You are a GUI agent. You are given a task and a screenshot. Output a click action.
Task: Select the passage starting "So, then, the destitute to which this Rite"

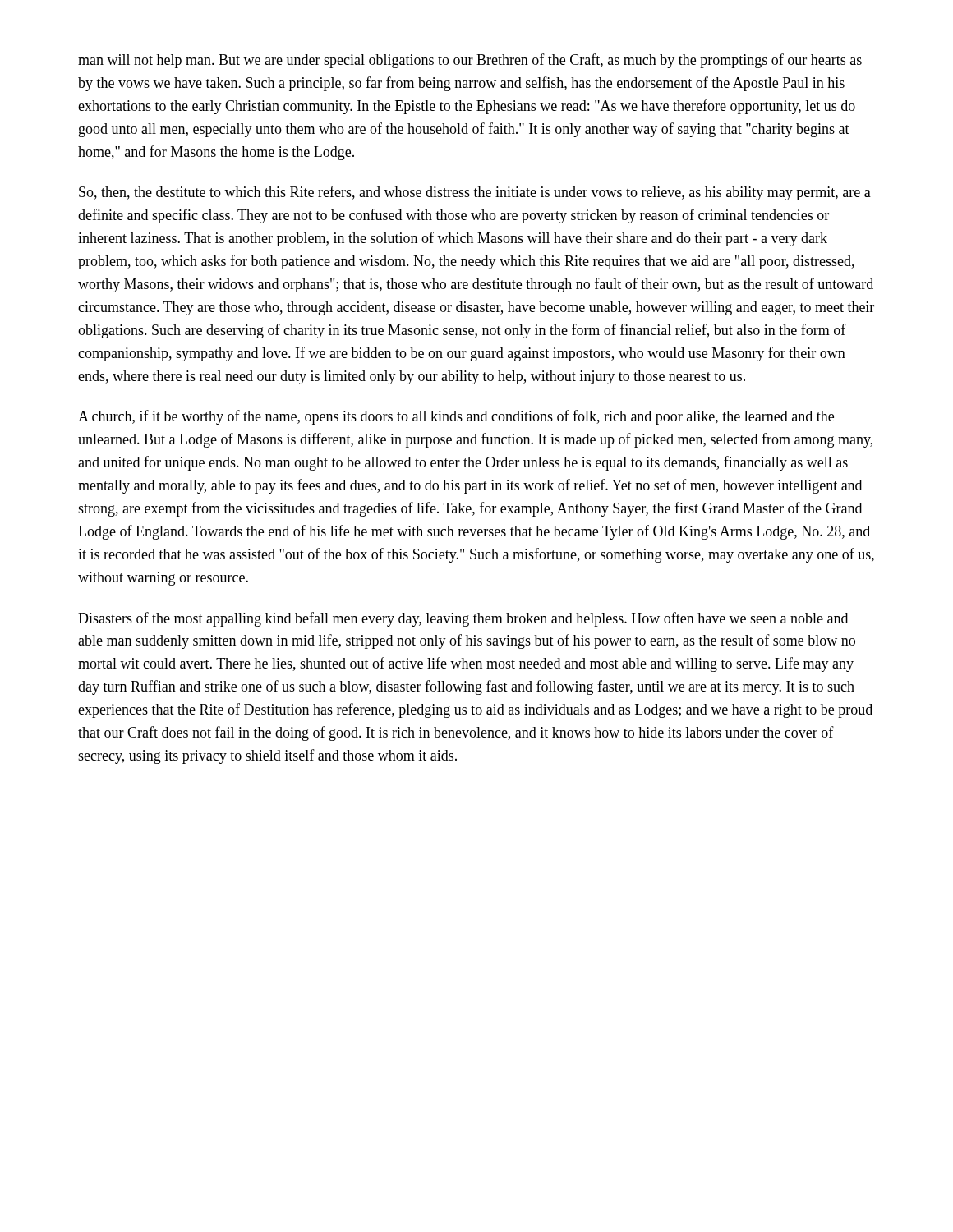pyautogui.click(x=476, y=284)
